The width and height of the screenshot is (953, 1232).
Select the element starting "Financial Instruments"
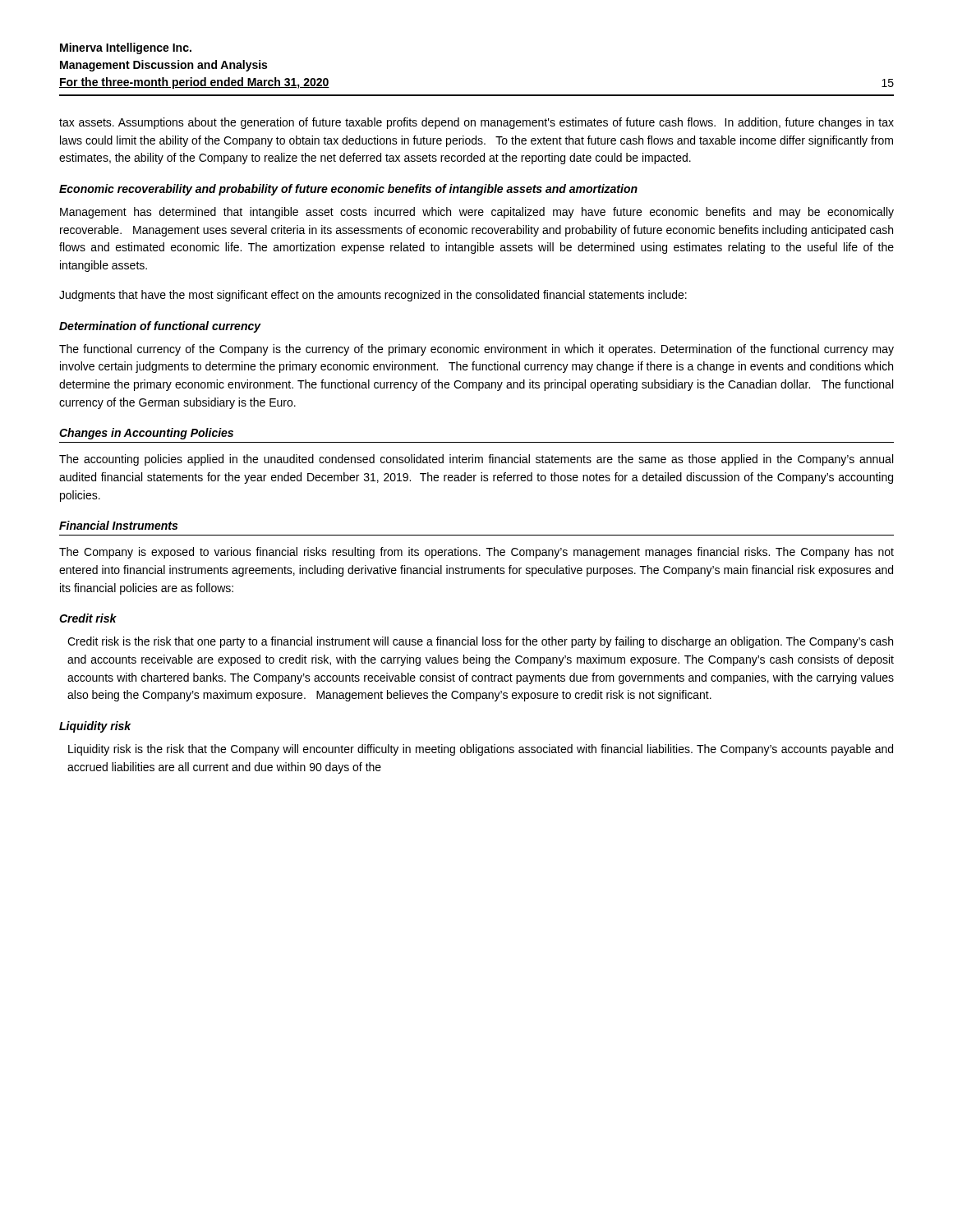(476, 528)
